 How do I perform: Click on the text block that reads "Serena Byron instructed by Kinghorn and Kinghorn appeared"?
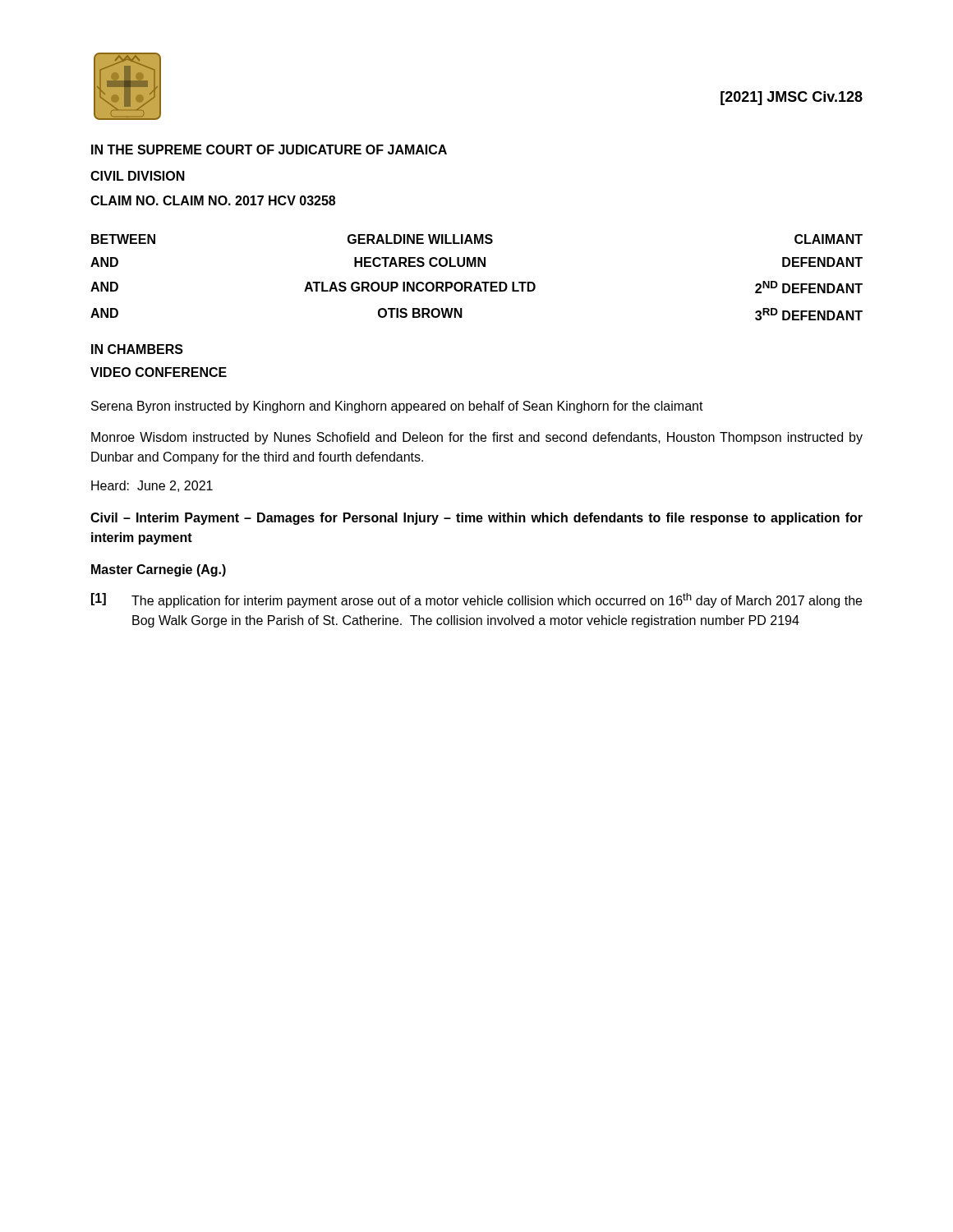(397, 406)
